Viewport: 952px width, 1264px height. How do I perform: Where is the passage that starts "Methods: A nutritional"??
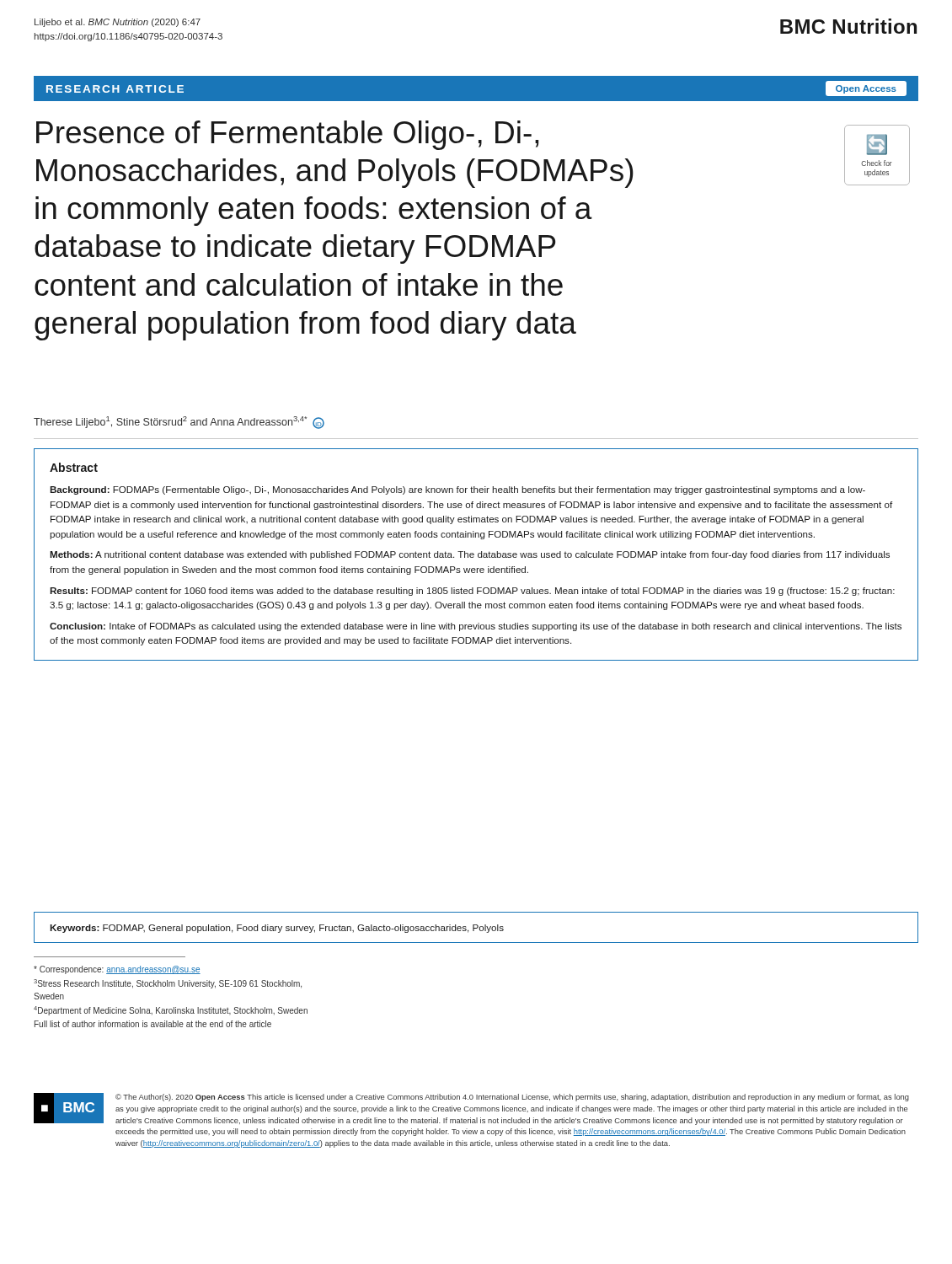[x=470, y=562]
